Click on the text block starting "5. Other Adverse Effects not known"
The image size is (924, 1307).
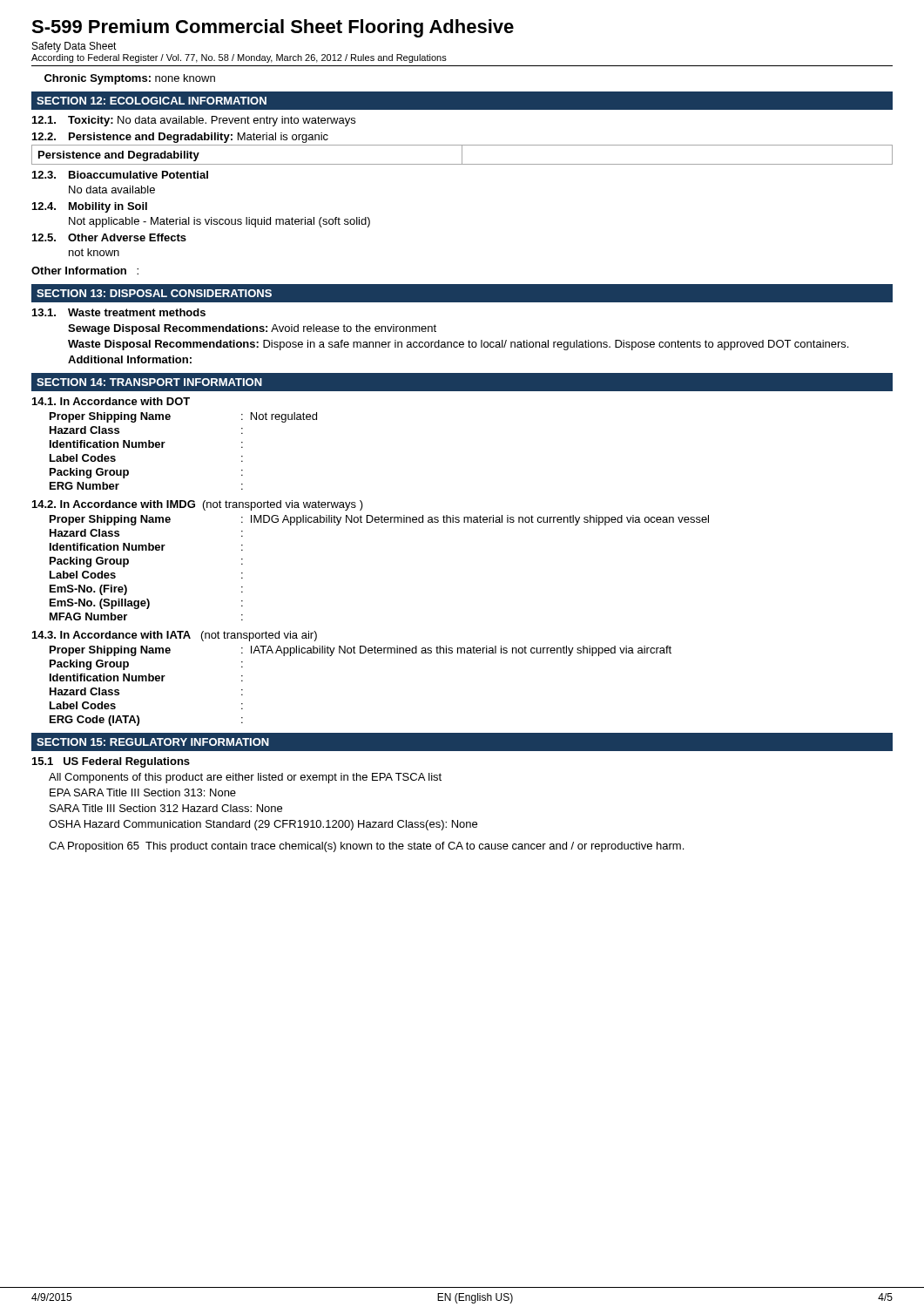(x=109, y=237)
